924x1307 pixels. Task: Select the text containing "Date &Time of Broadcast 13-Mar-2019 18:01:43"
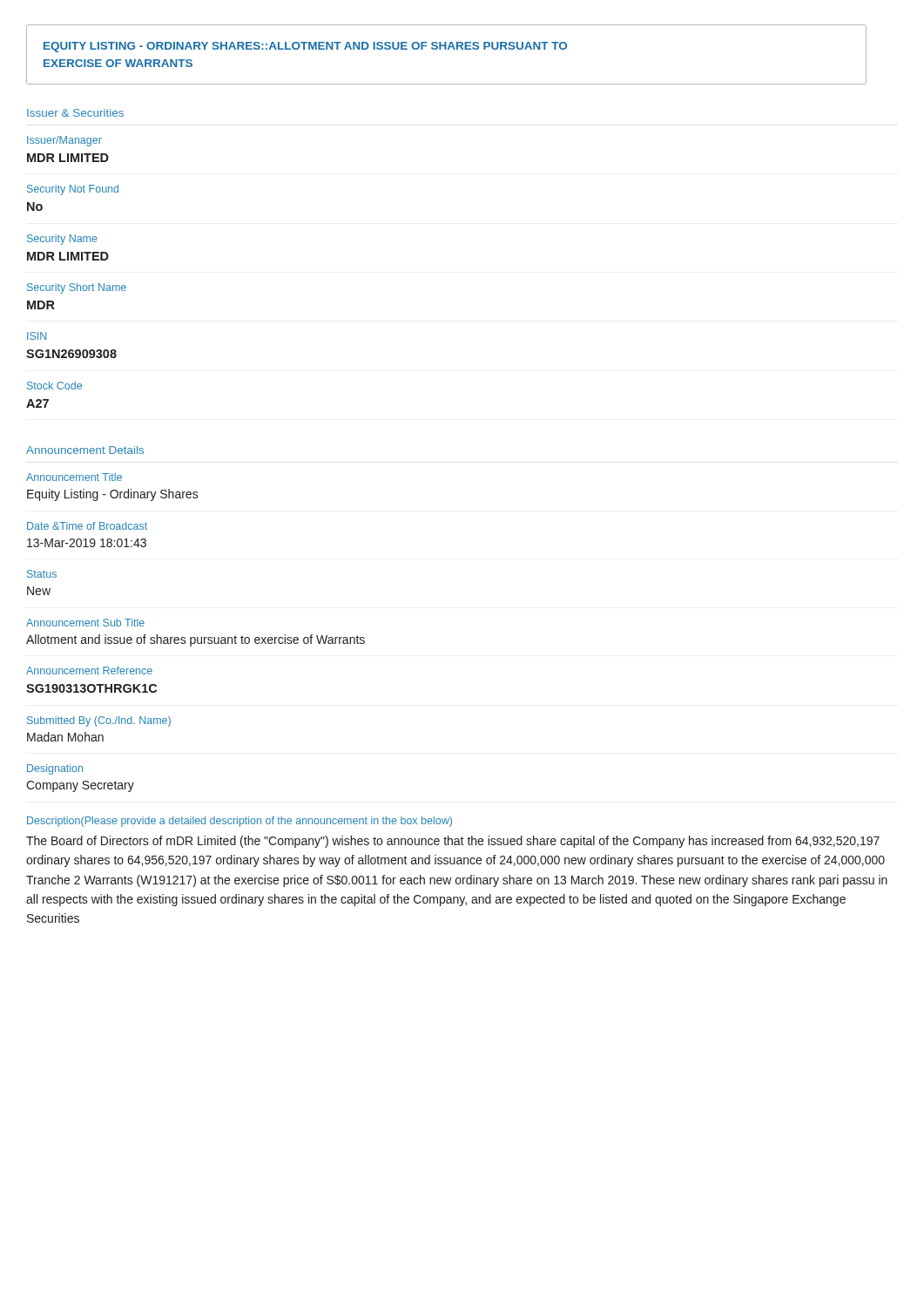87,526
